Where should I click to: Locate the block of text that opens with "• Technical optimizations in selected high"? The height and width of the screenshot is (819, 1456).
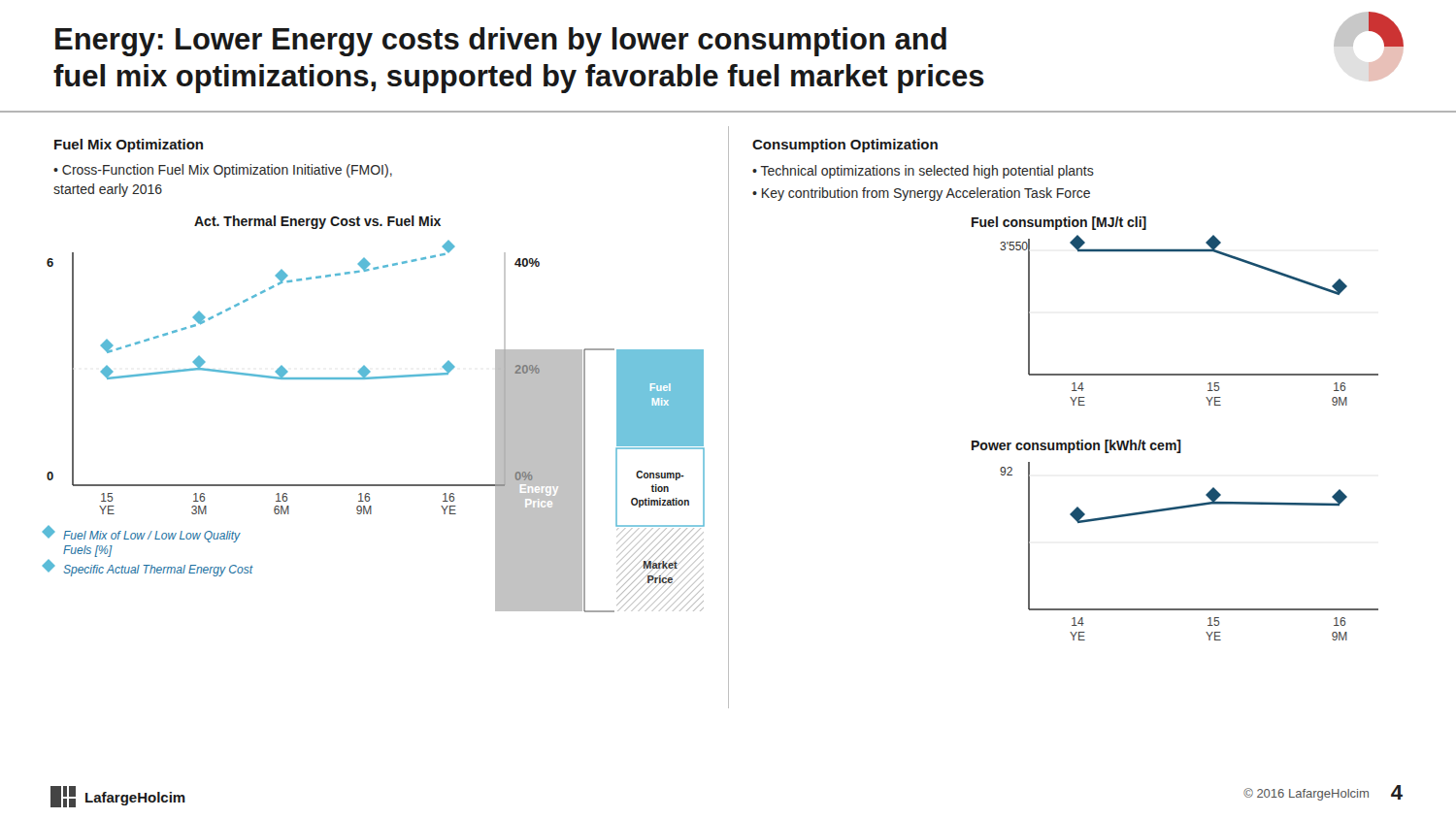coord(923,171)
